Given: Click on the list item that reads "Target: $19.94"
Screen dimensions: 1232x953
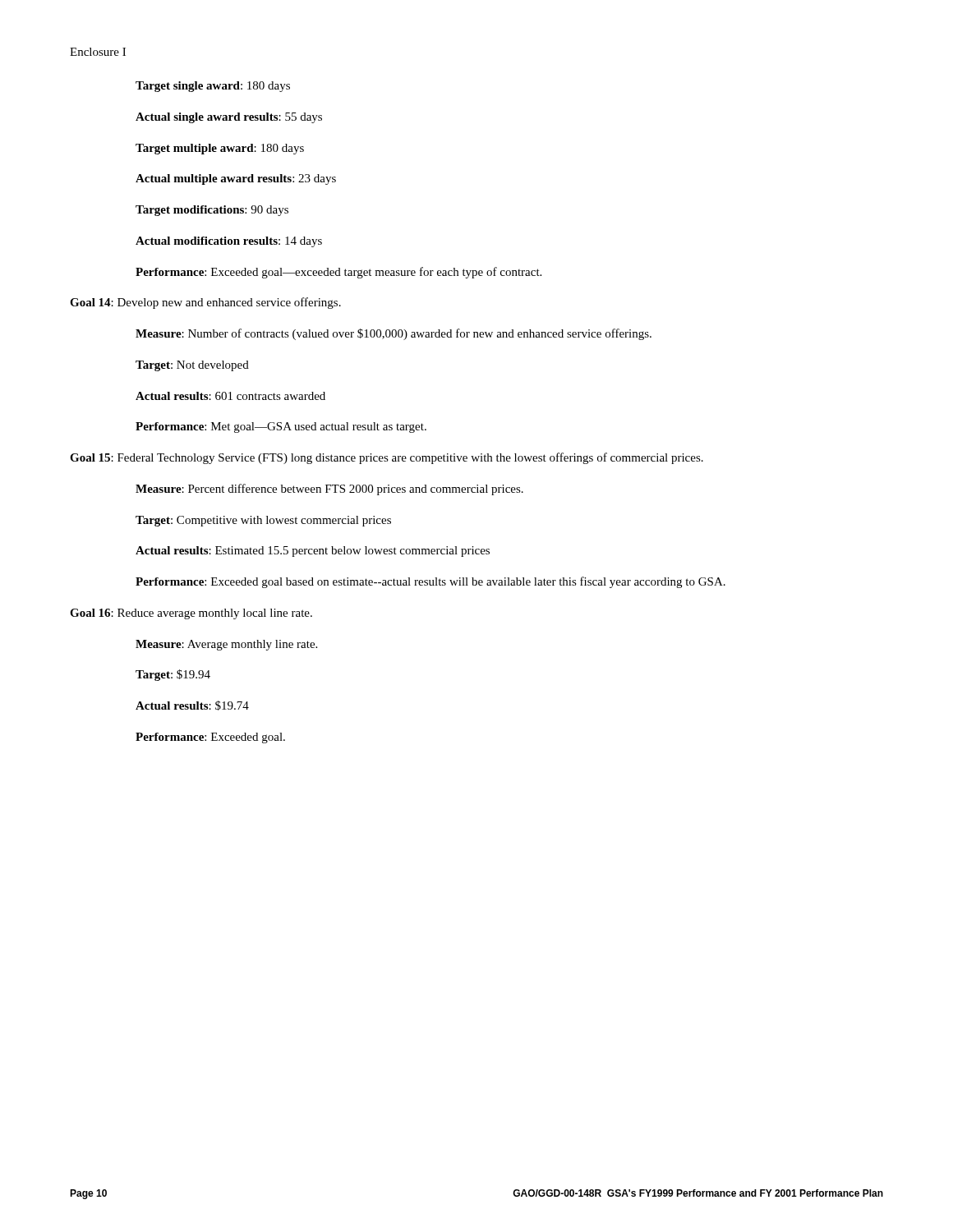Looking at the screenshot, I should (x=173, y=675).
